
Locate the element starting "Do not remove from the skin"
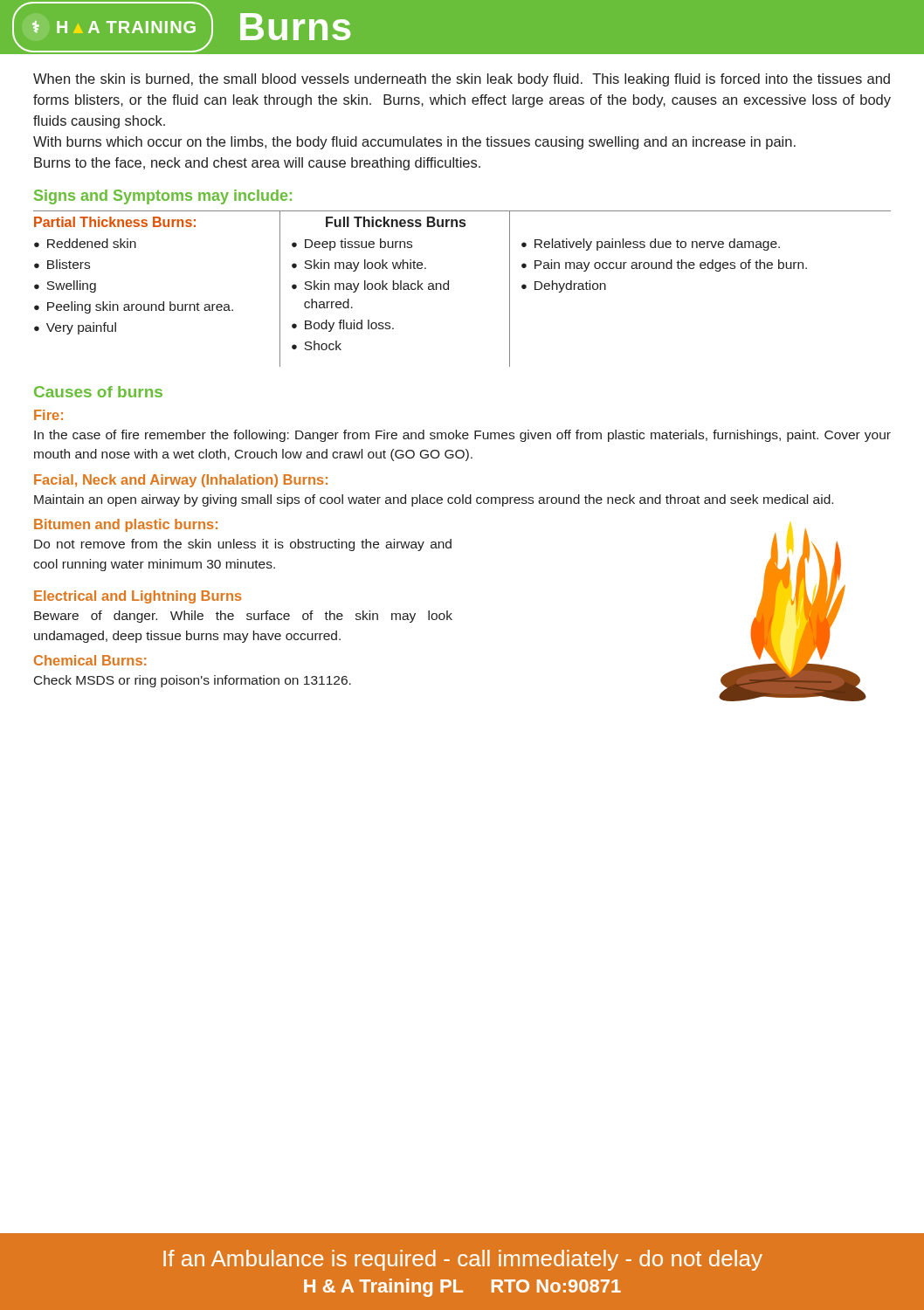243,554
